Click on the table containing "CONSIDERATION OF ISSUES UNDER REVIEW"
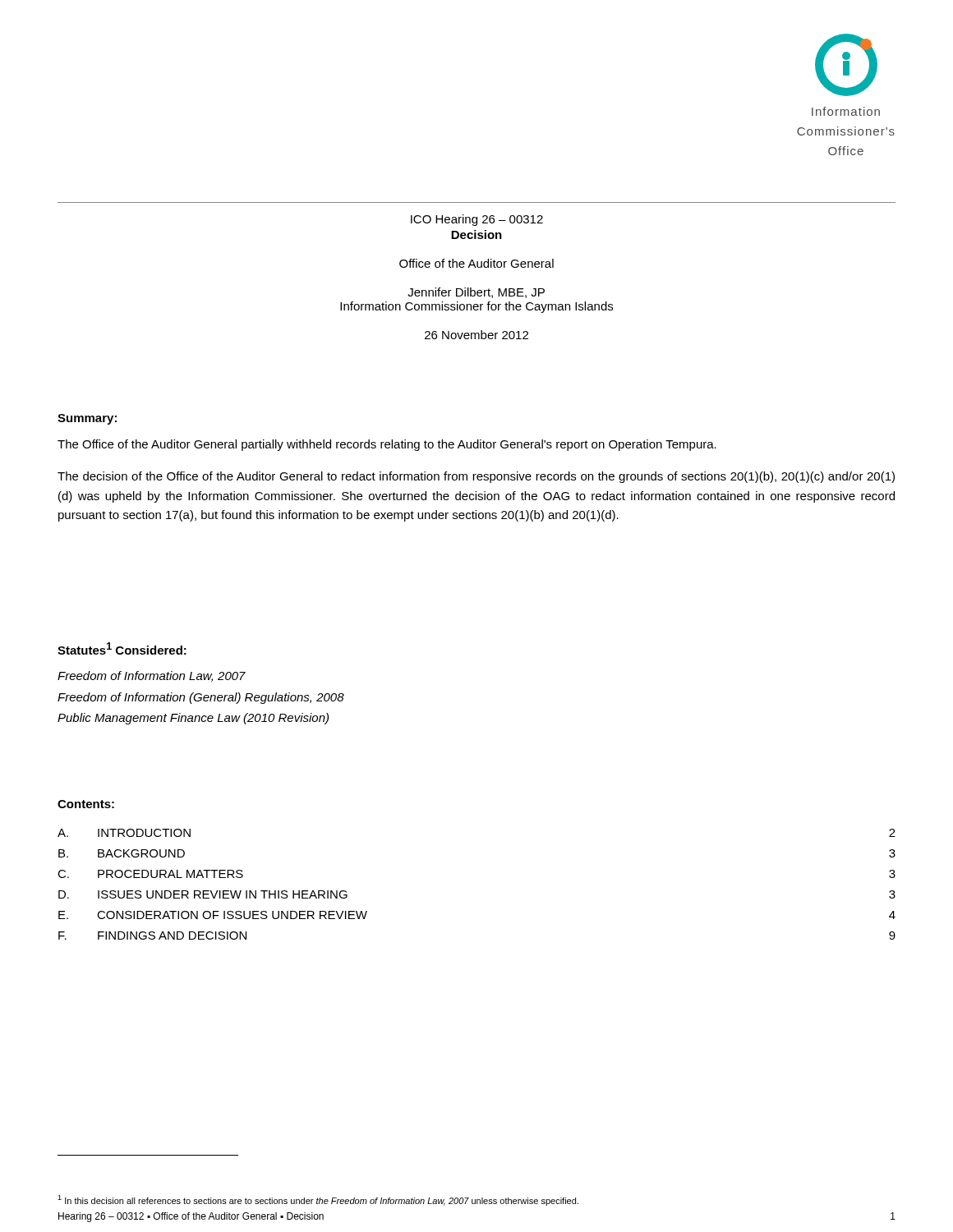 click(476, 884)
